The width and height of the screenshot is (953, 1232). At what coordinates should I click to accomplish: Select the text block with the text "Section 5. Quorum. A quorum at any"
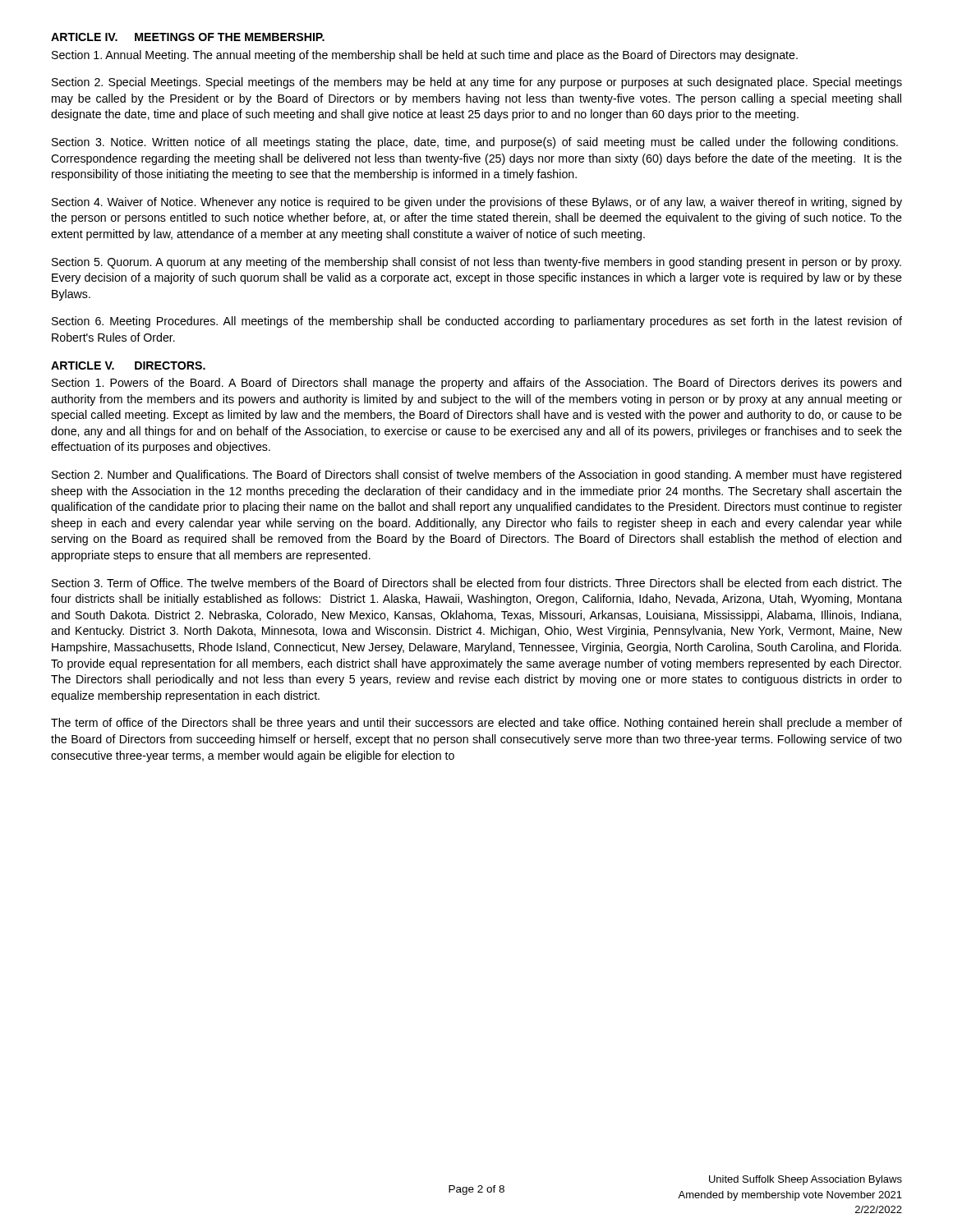click(476, 278)
